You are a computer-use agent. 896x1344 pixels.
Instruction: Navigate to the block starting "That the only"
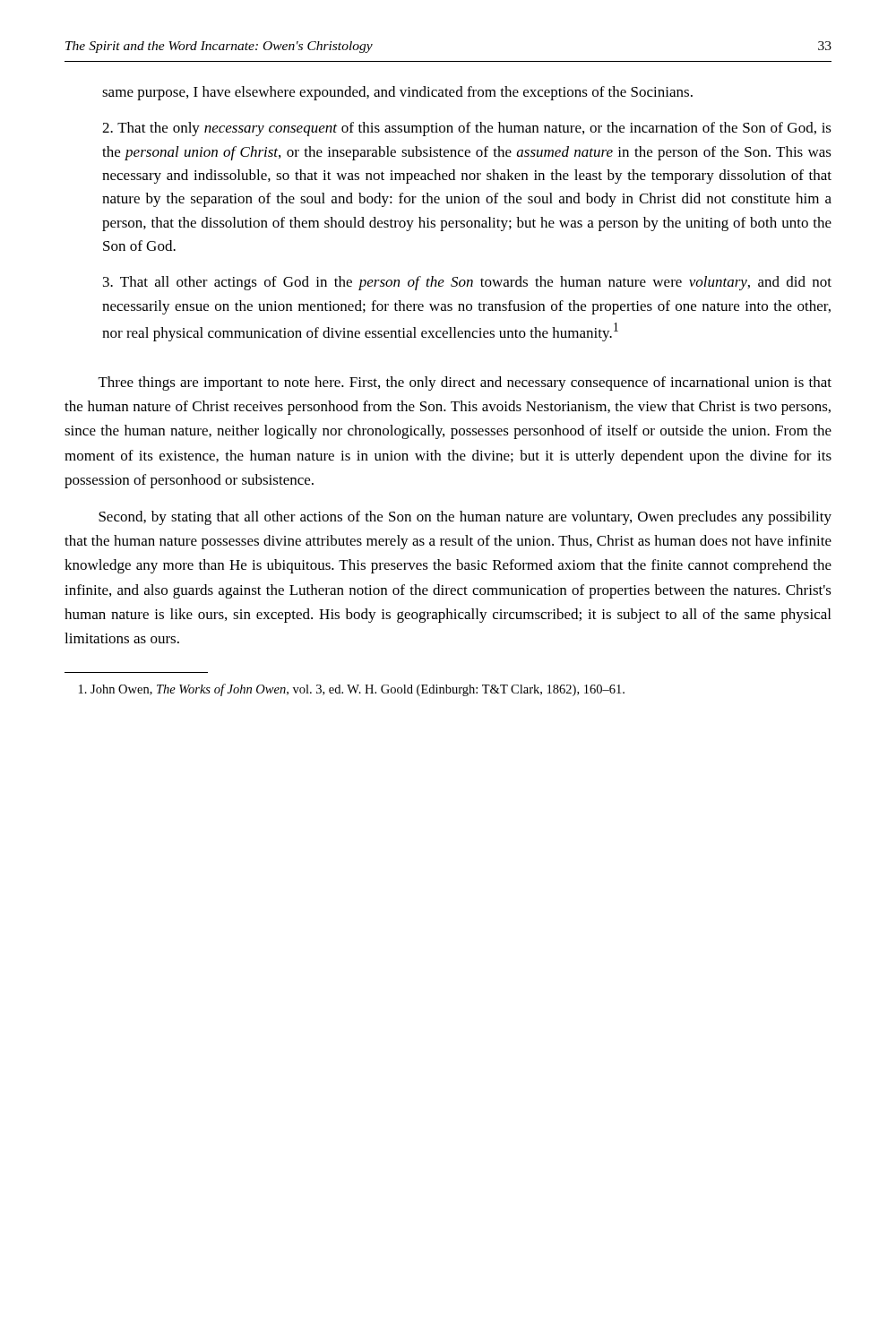tap(467, 187)
